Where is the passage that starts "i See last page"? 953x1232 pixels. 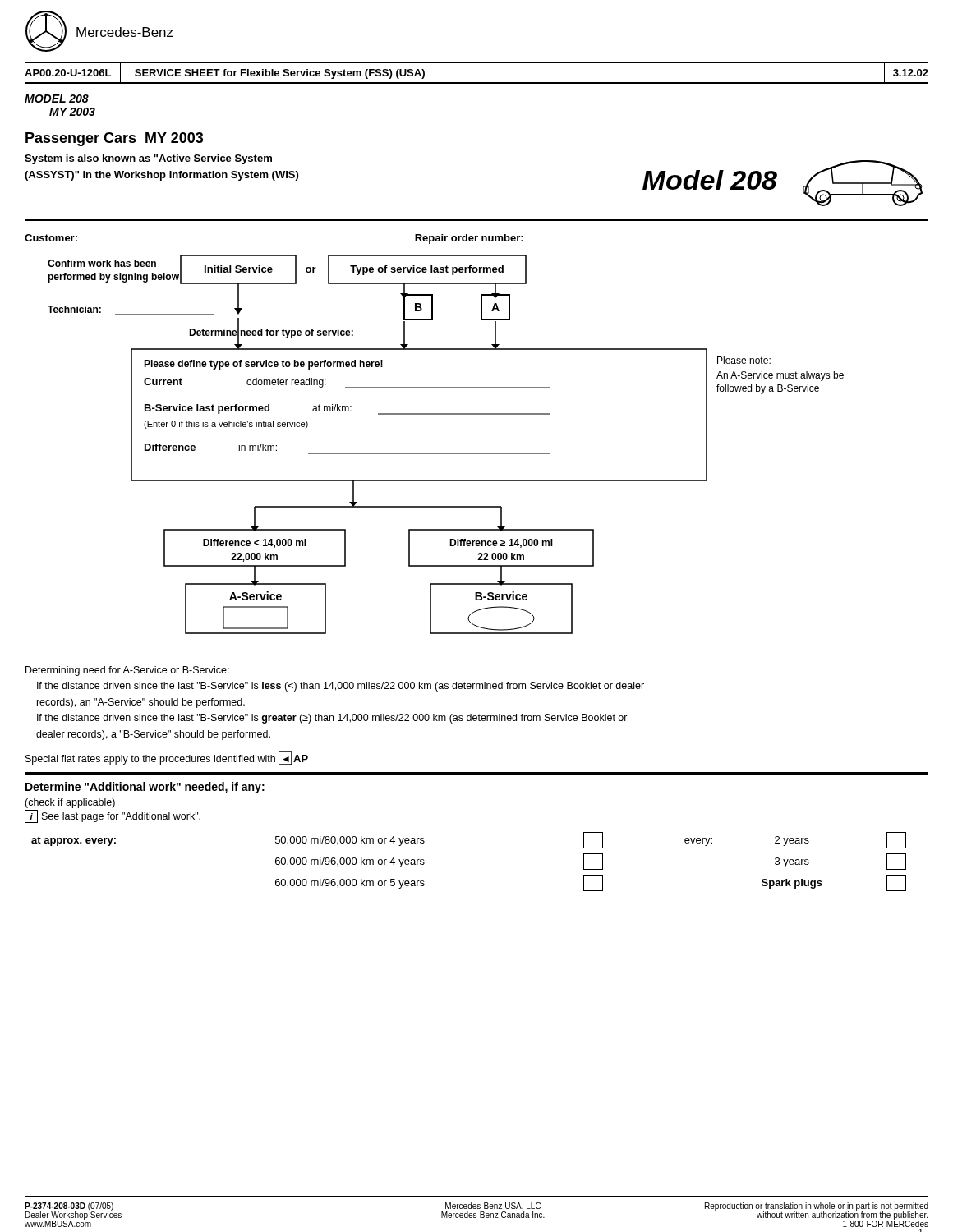[113, 816]
